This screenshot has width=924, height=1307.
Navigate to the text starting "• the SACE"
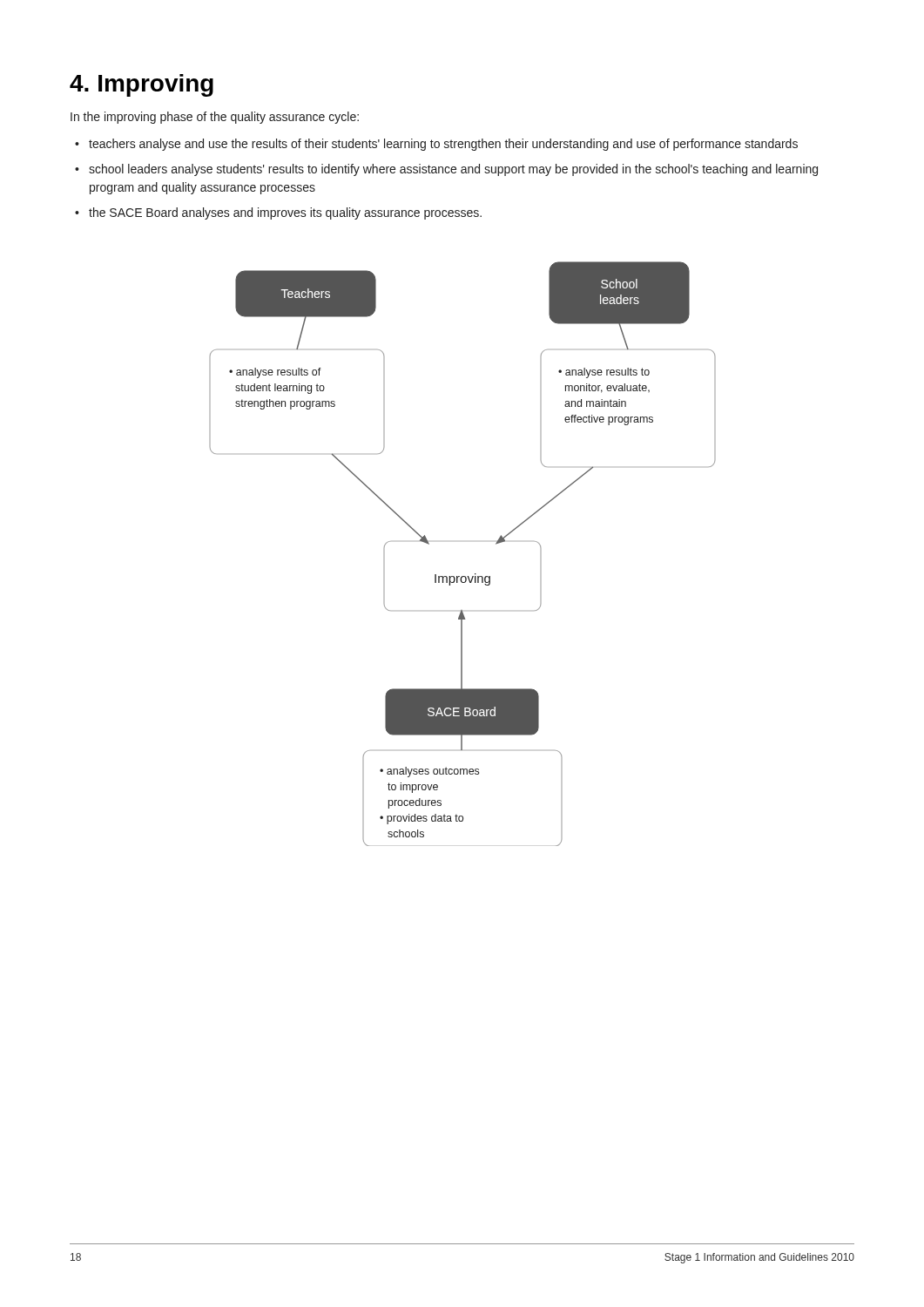[x=279, y=213]
